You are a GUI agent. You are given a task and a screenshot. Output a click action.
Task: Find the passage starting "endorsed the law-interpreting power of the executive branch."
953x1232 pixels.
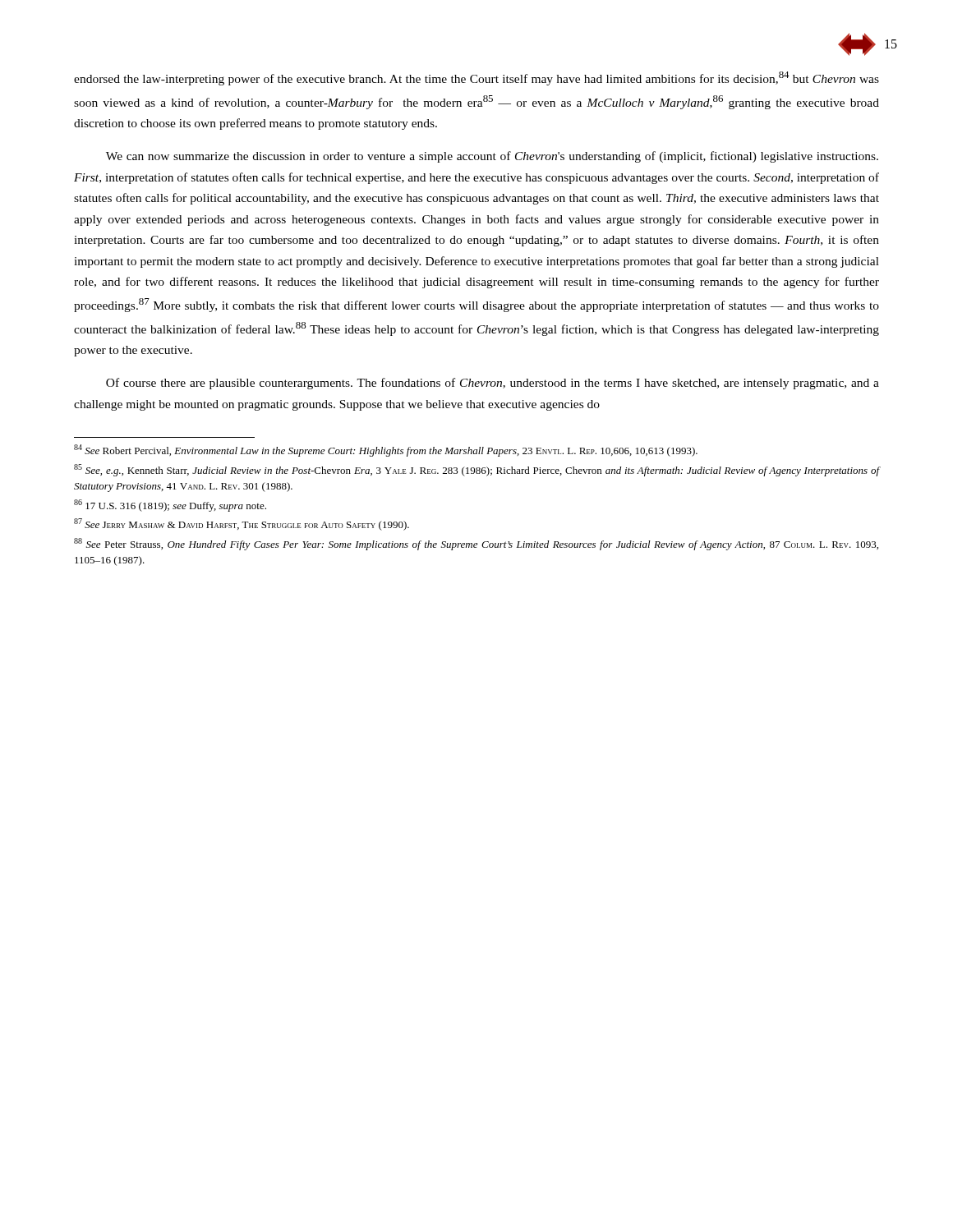476,100
